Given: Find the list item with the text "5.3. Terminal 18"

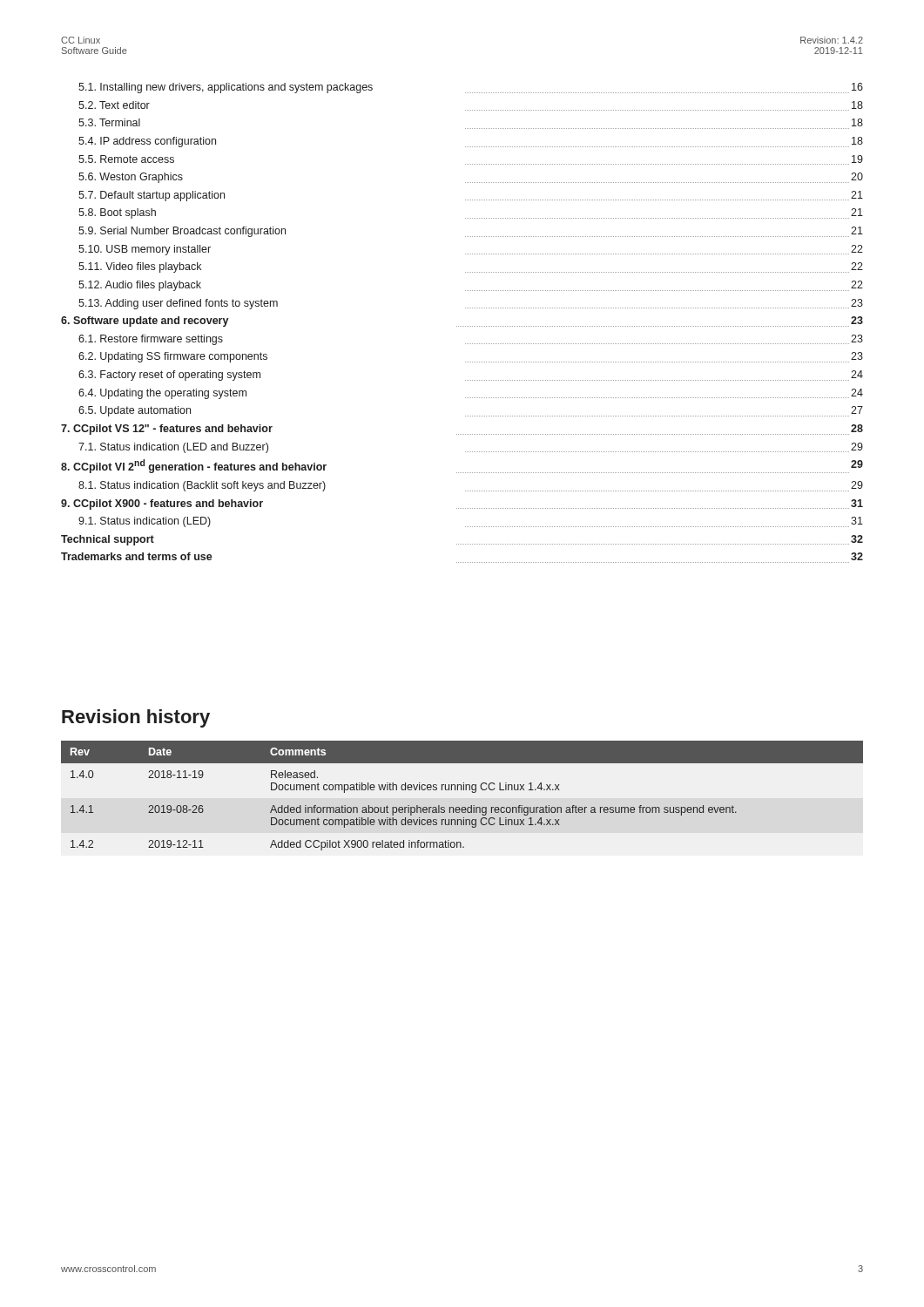Looking at the screenshot, I should (462, 123).
